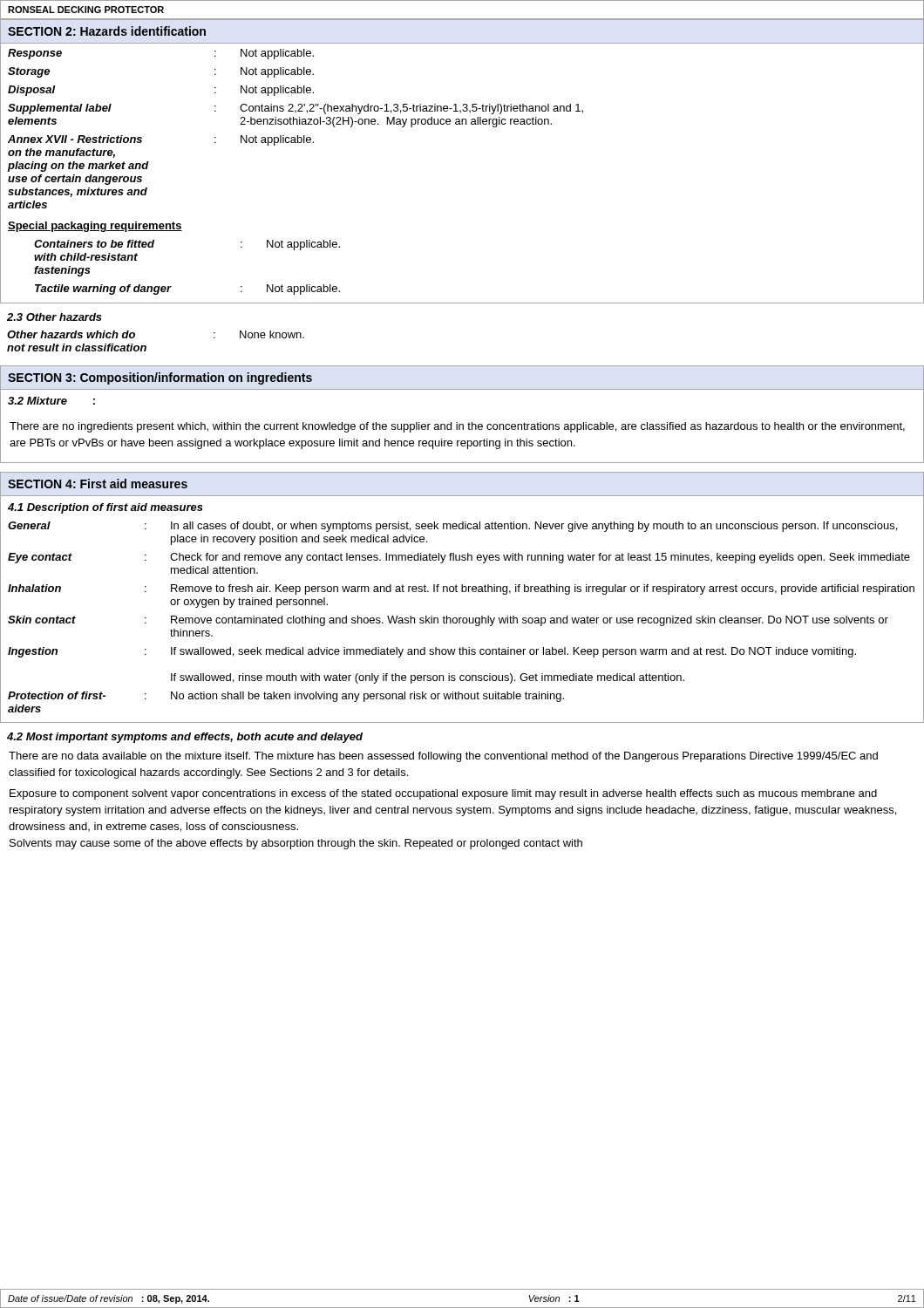Select the text starting "1 Description of first"
Screen dimensions: 1308x924
coord(105,507)
